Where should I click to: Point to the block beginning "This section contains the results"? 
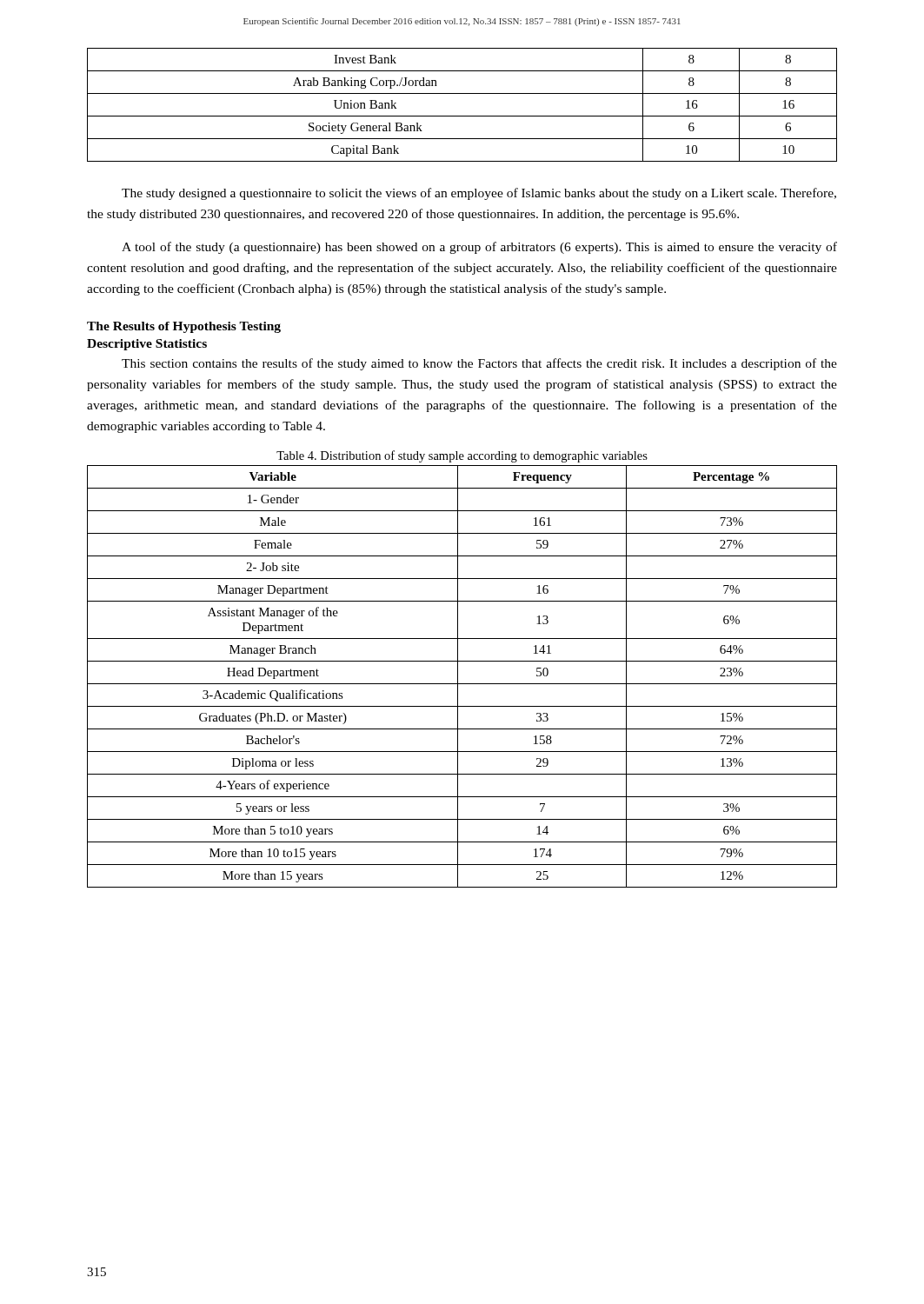tap(462, 394)
